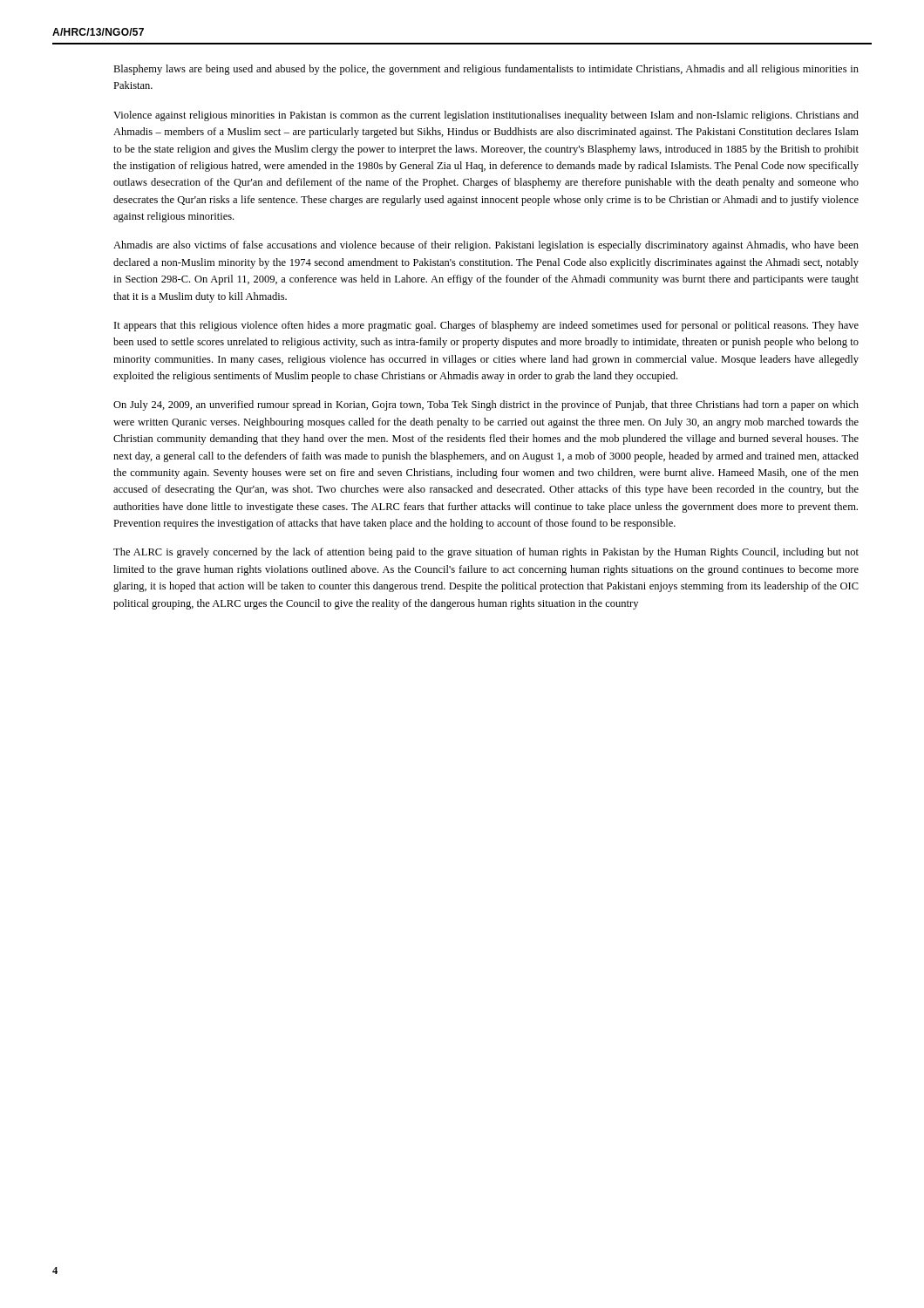Locate the block of text that opens with "Ahmadis are also victims of false accusations and"
The image size is (924, 1308).
click(x=486, y=271)
